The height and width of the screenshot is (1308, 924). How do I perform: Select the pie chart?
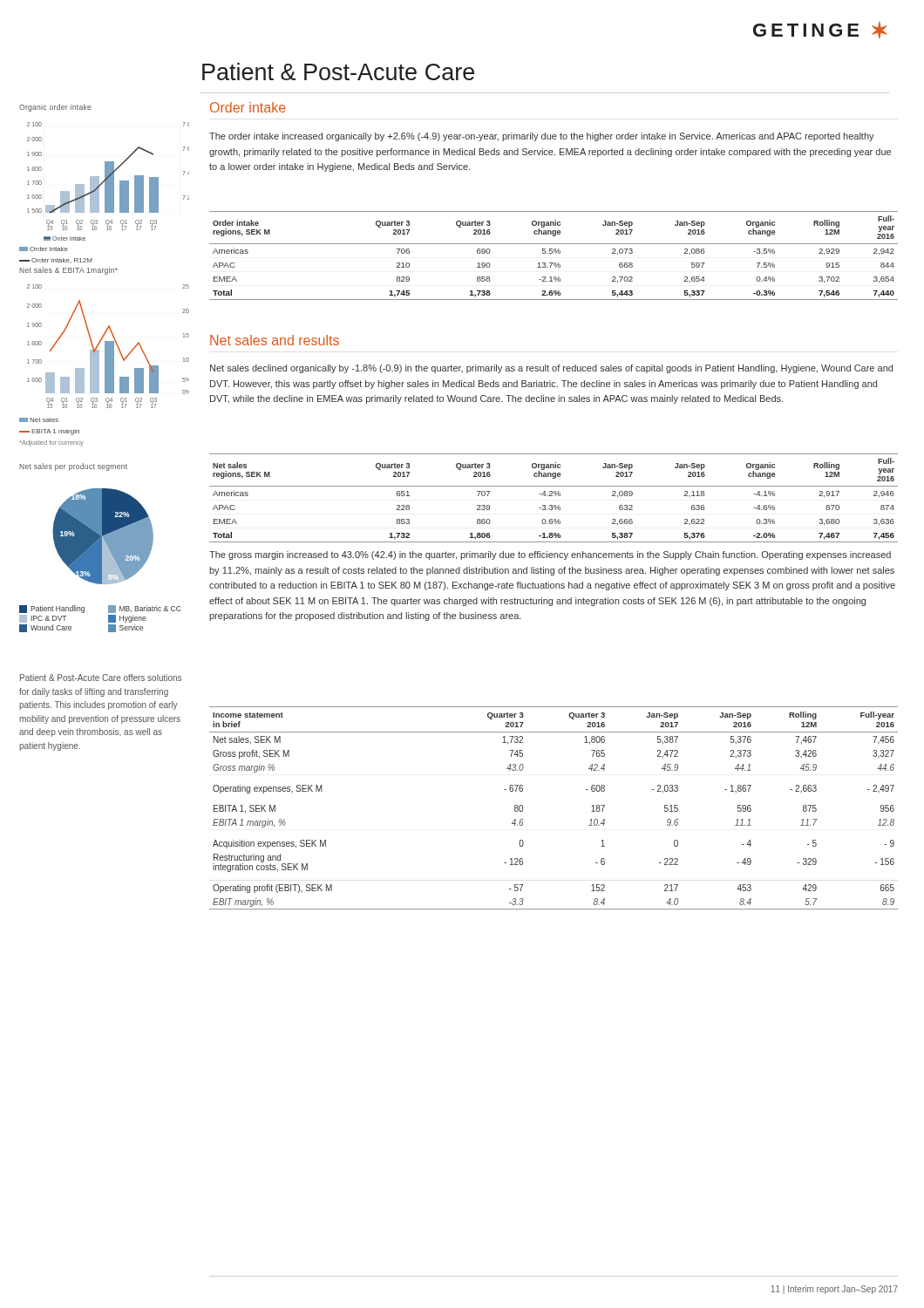(104, 547)
